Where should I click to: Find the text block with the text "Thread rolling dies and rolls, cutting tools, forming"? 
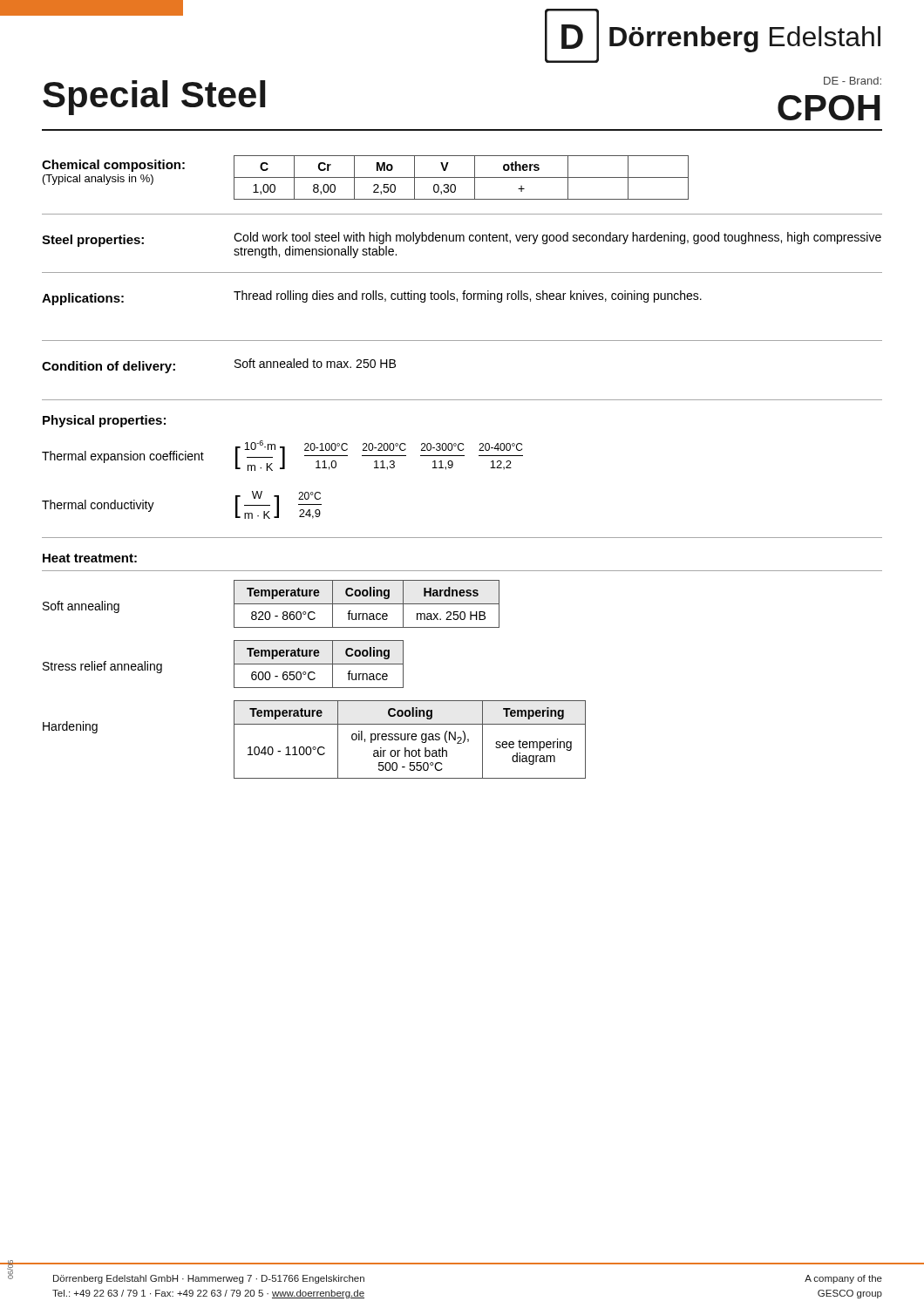coord(468,296)
